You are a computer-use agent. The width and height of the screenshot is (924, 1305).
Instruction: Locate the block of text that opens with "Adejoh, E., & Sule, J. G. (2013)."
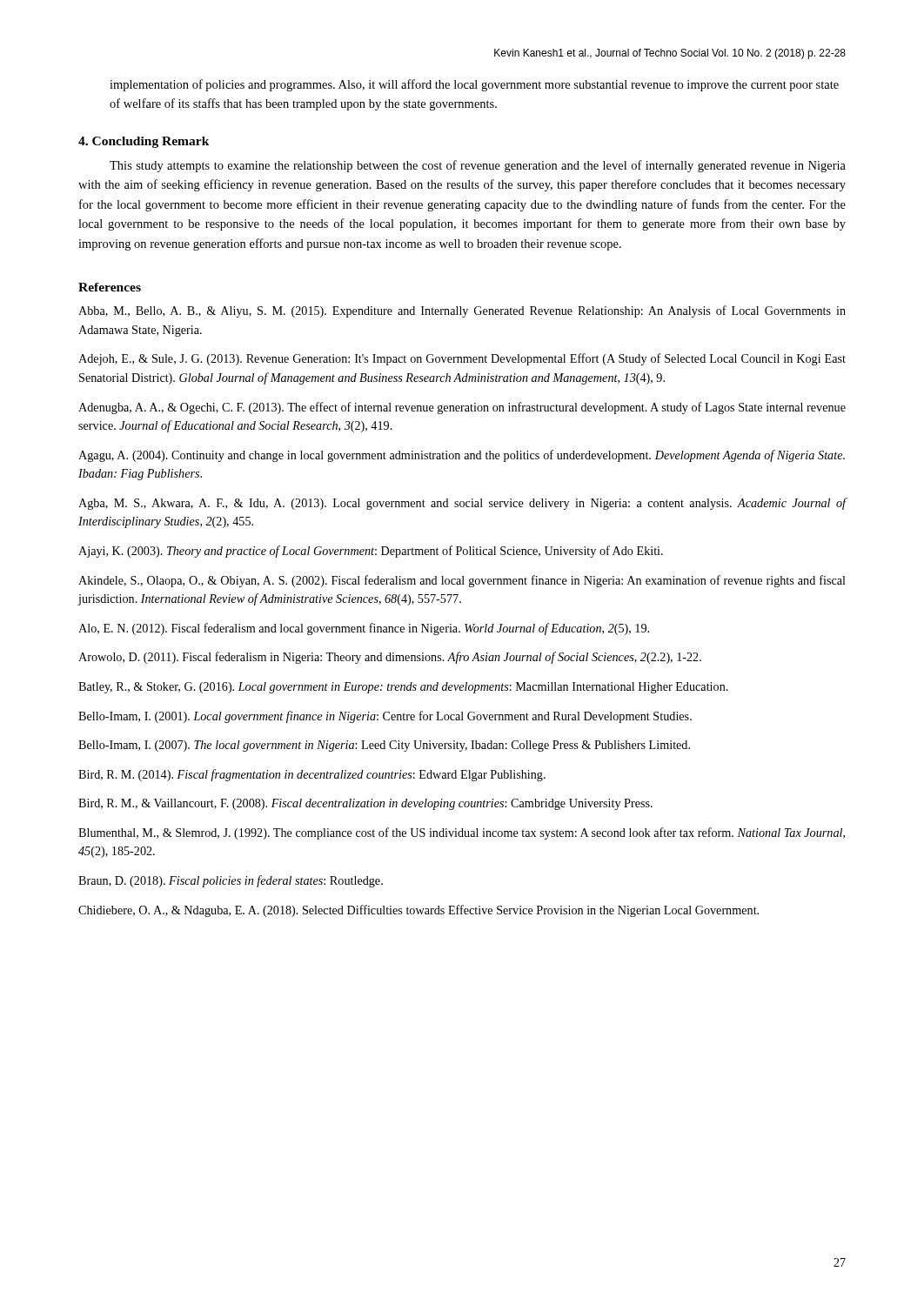462,368
